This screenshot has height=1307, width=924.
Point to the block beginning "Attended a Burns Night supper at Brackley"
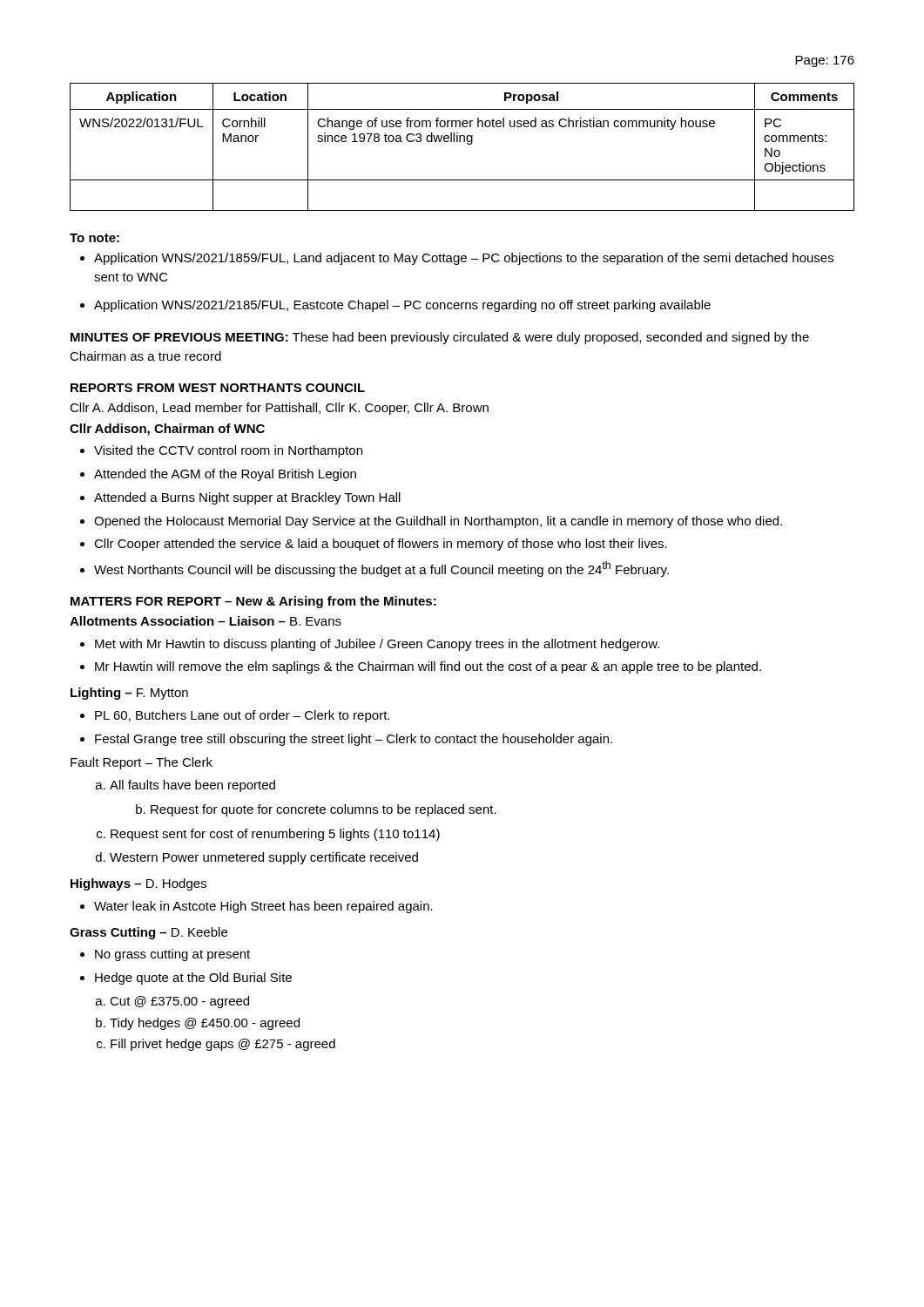pyautogui.click(x=240, y=498)
